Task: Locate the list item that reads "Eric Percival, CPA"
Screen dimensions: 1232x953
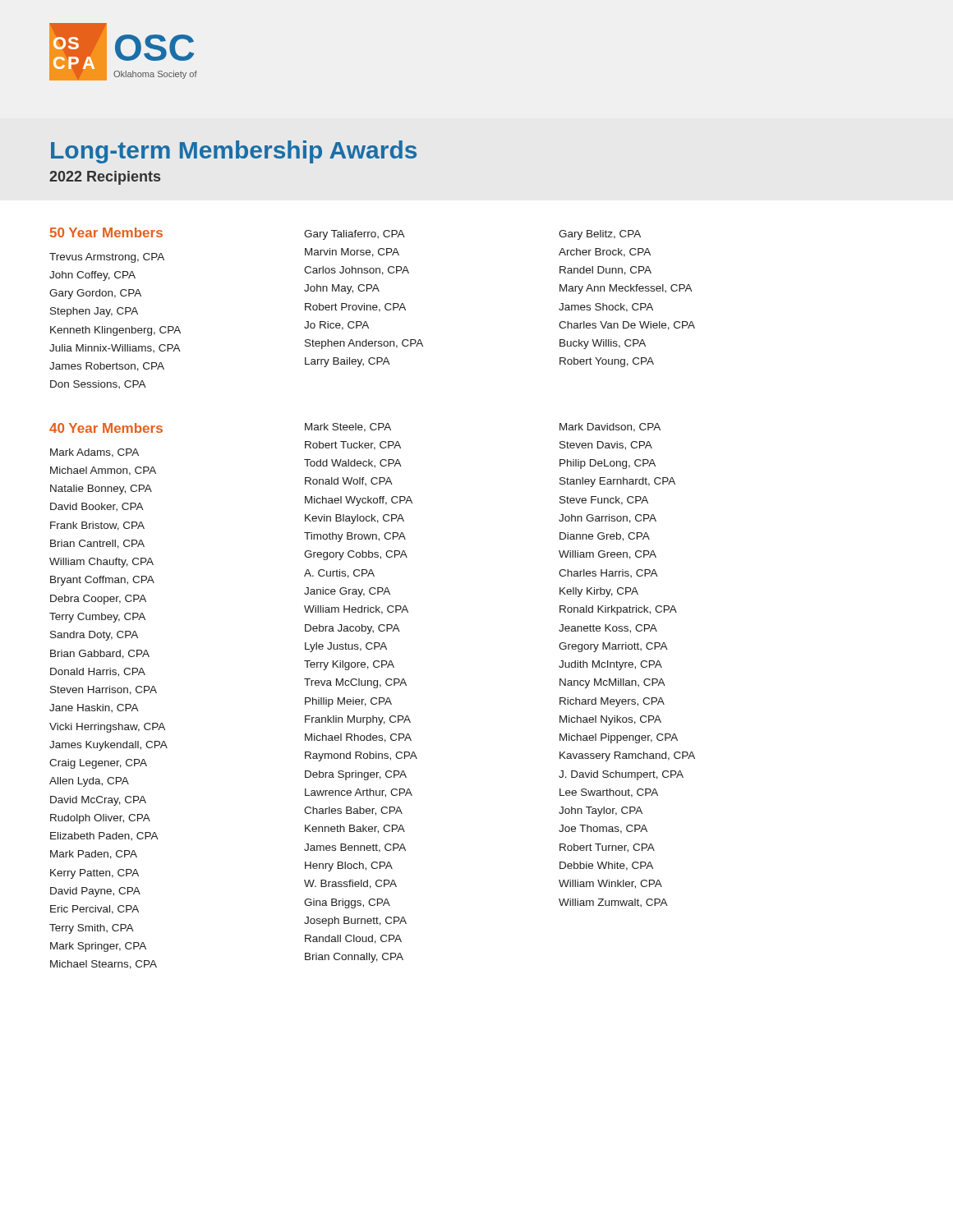Action: (x=94, y=909)
